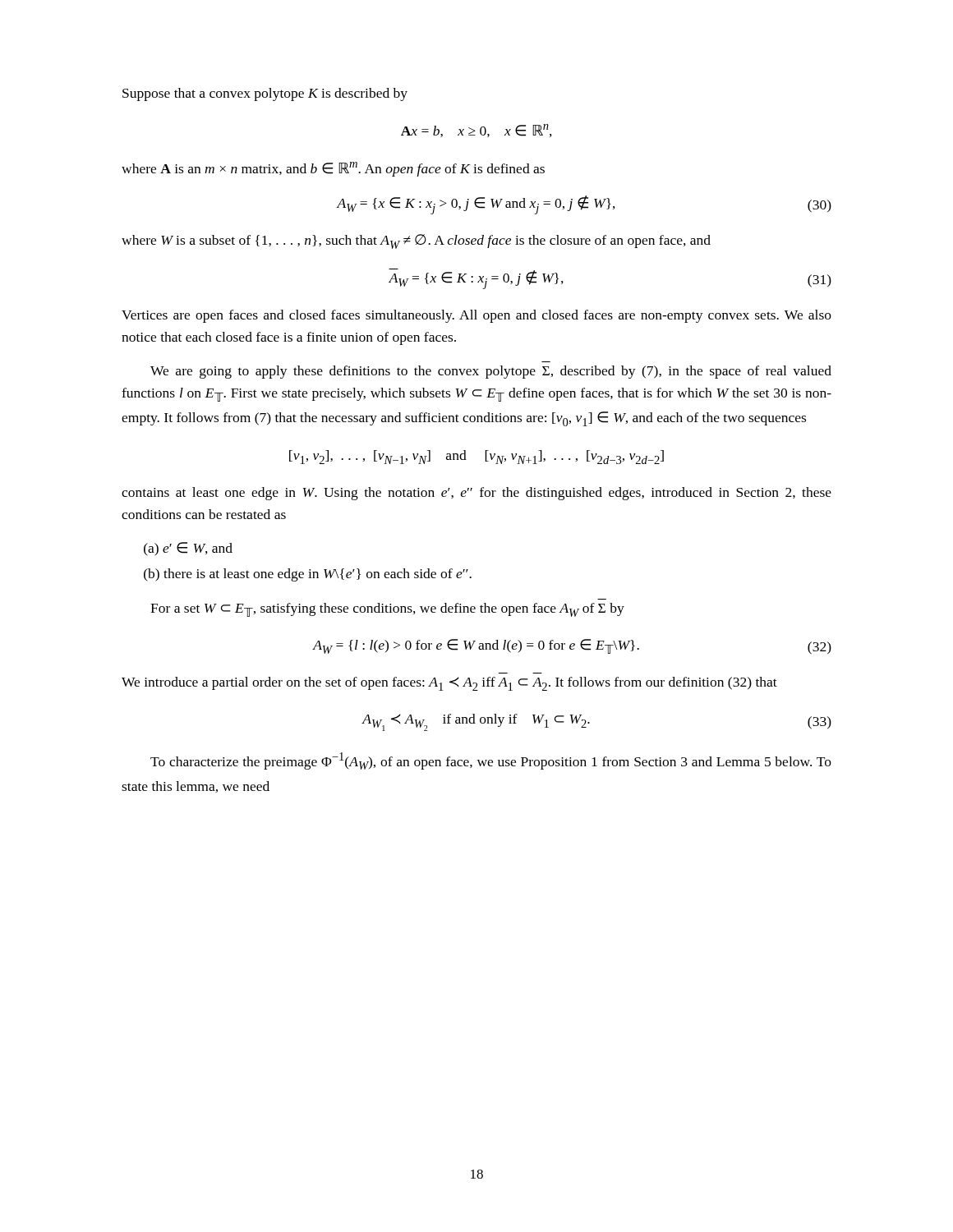Navigate to the block starting "[v1, v2], ."
Screen dimensions: 1232x953
pyautogui.click(x=476, y=456)
